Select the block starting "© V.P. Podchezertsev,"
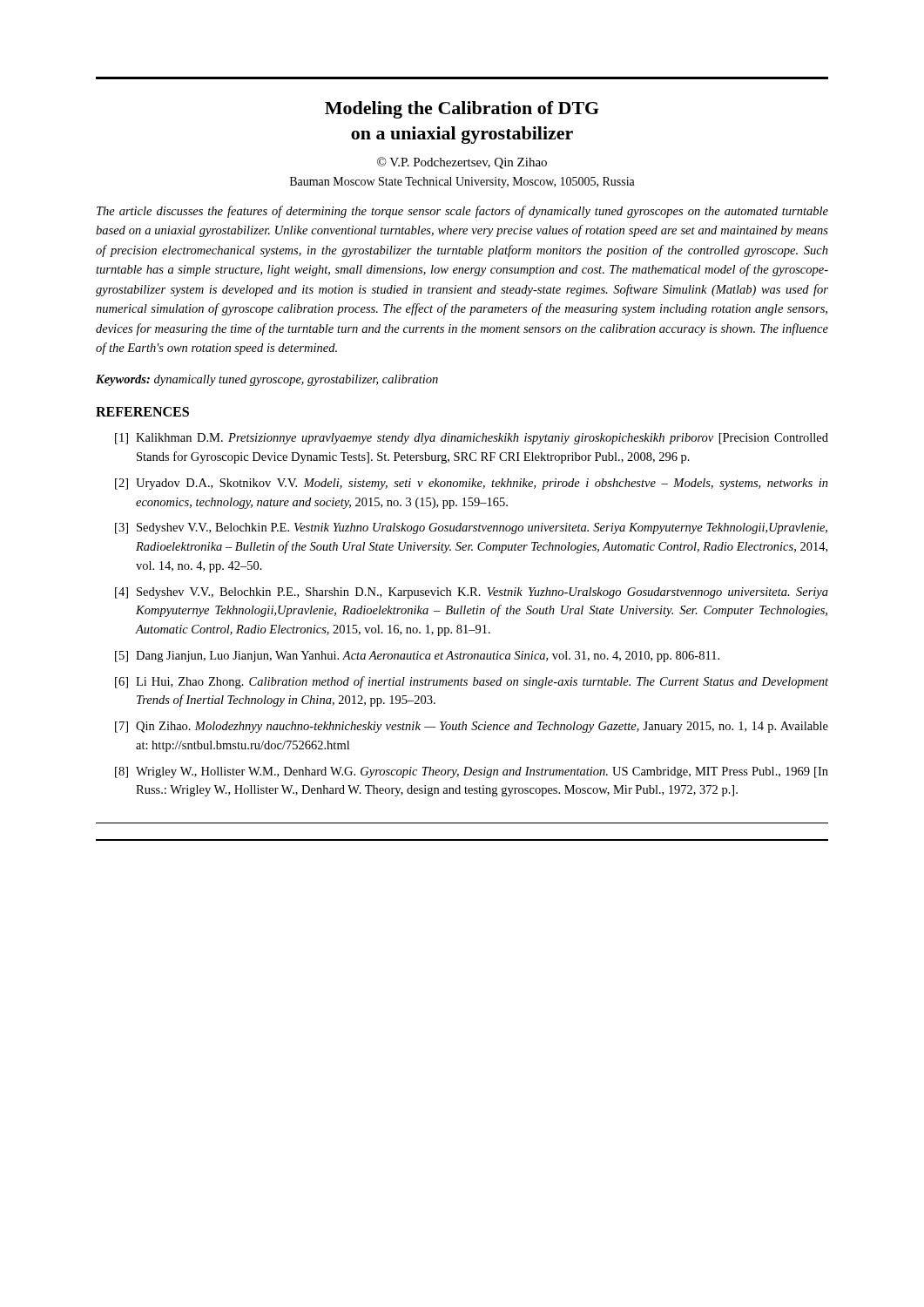 [x=462, y=162]
